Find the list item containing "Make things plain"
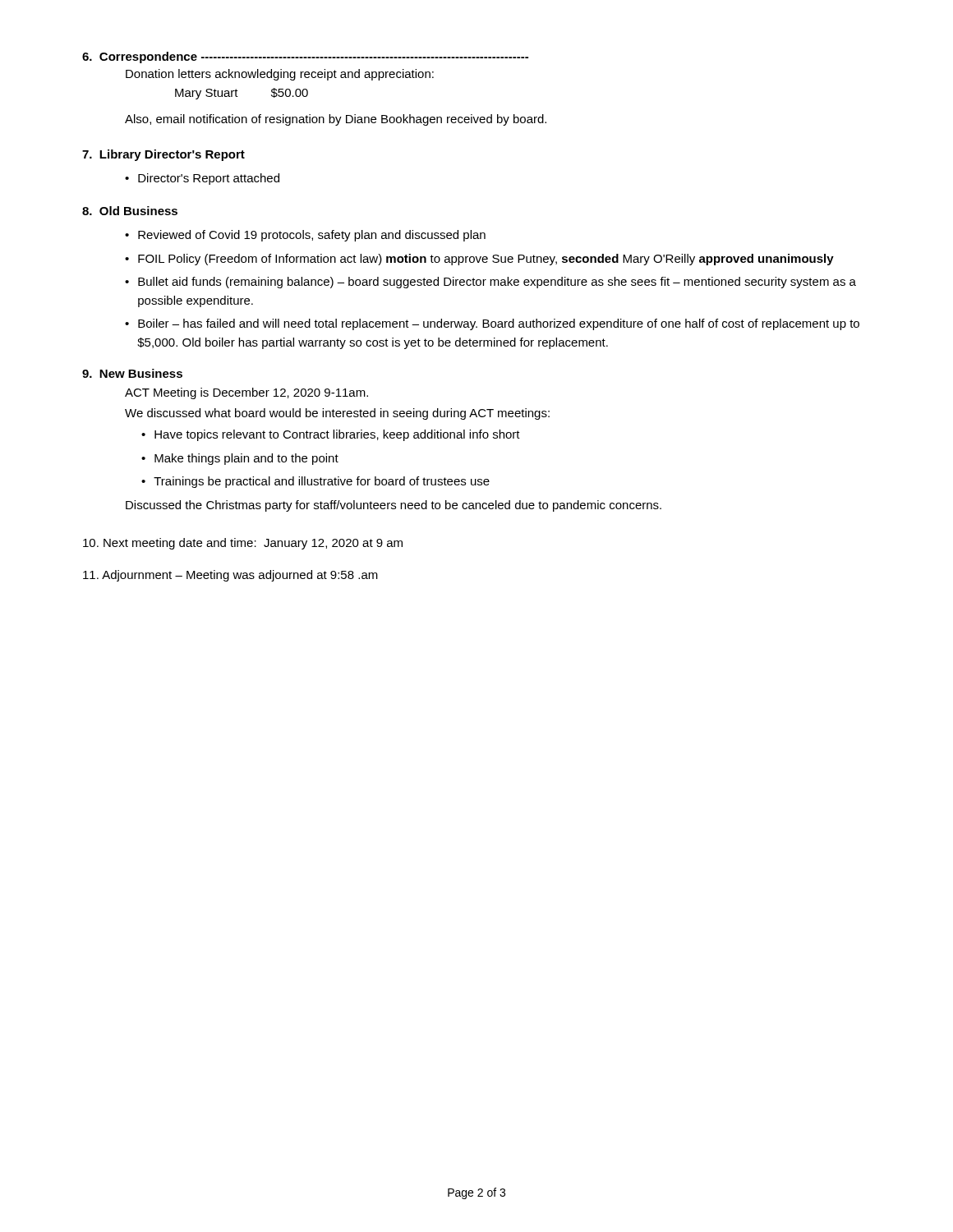Viewport: 953px width, 1232px height. point(246,458)
